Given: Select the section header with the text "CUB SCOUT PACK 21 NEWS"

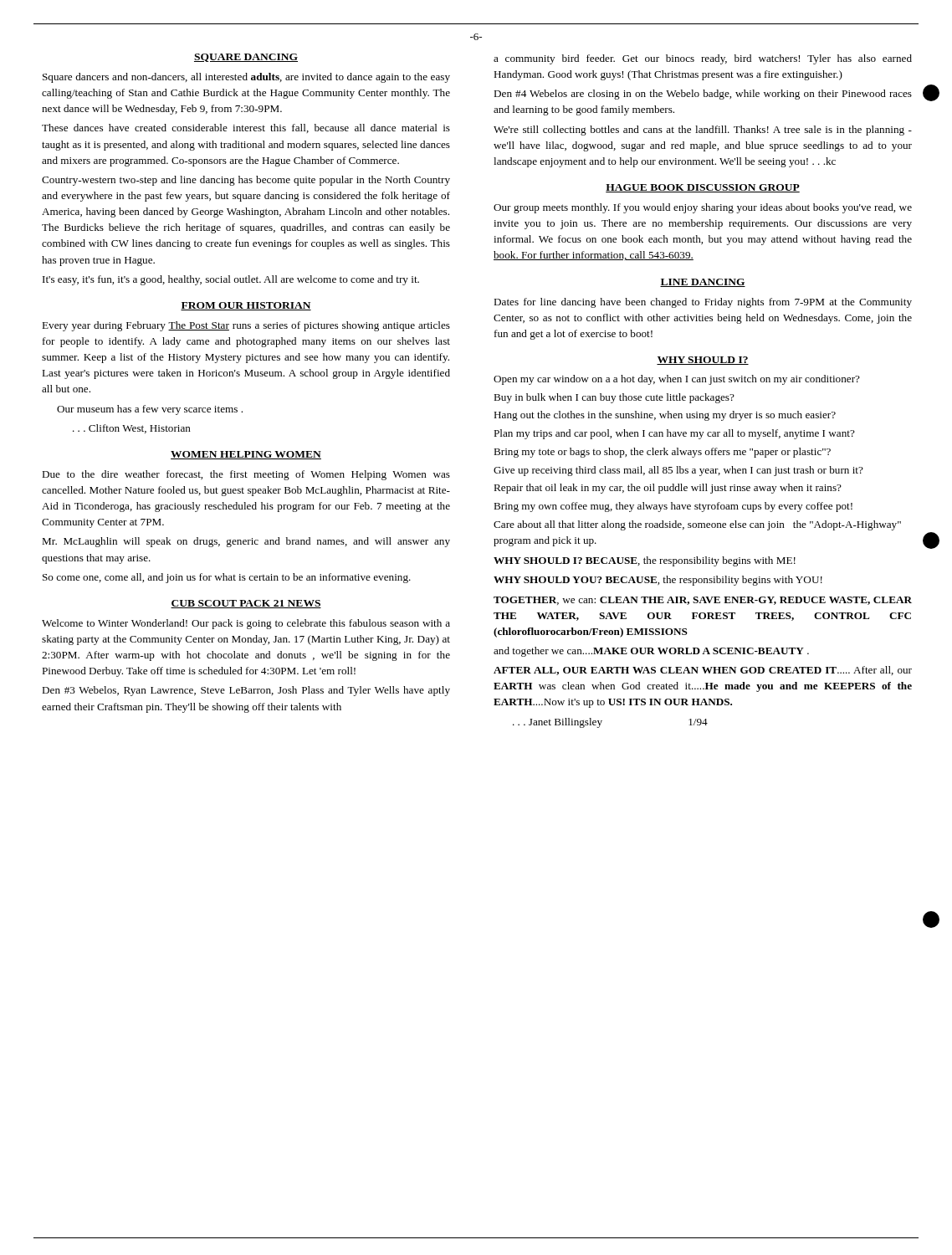Looking at the screenshot, I should tap(246, 603).
